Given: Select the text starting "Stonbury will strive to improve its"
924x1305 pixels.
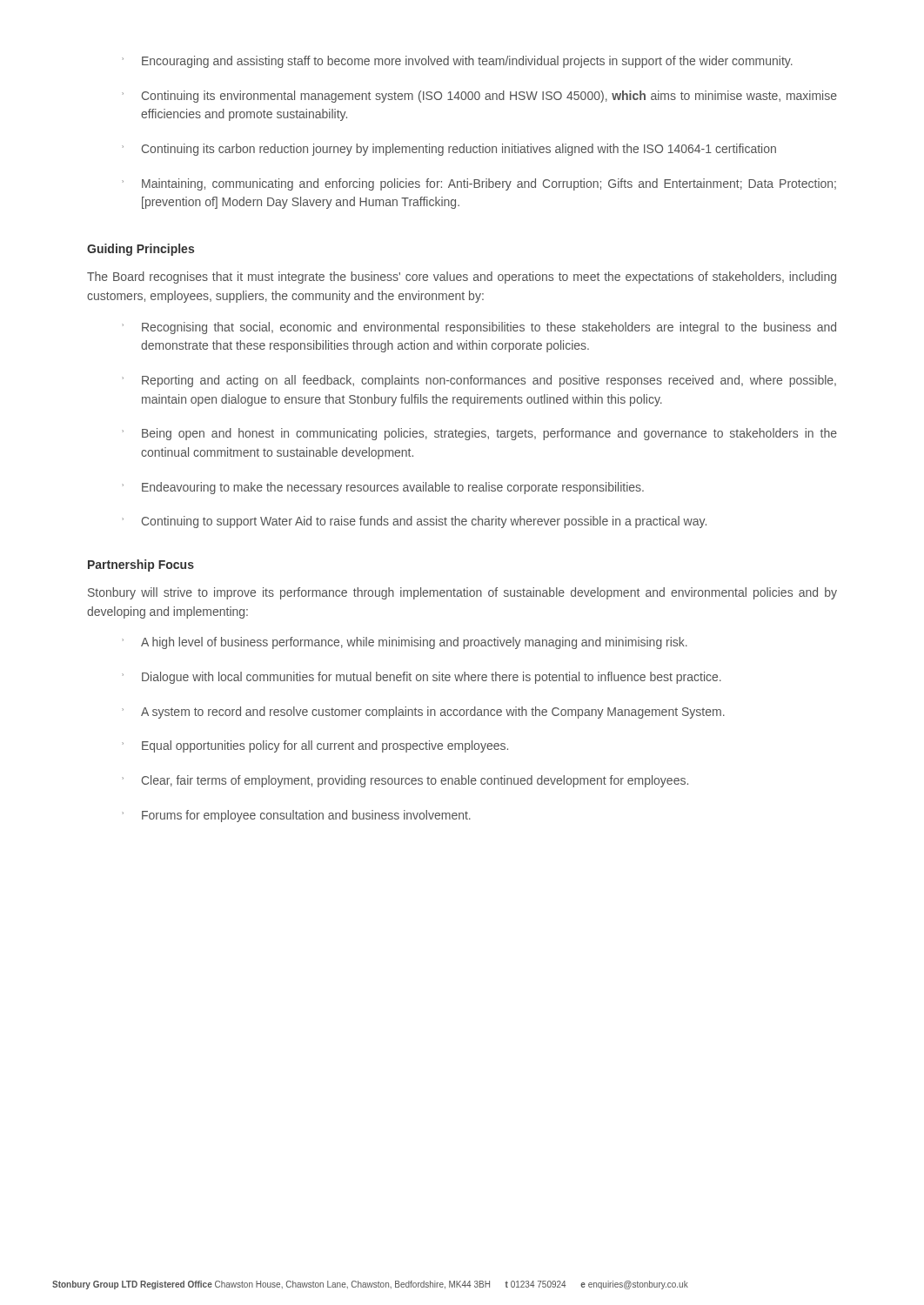Looking at the screenshot, I should click(x=462, y=602).
